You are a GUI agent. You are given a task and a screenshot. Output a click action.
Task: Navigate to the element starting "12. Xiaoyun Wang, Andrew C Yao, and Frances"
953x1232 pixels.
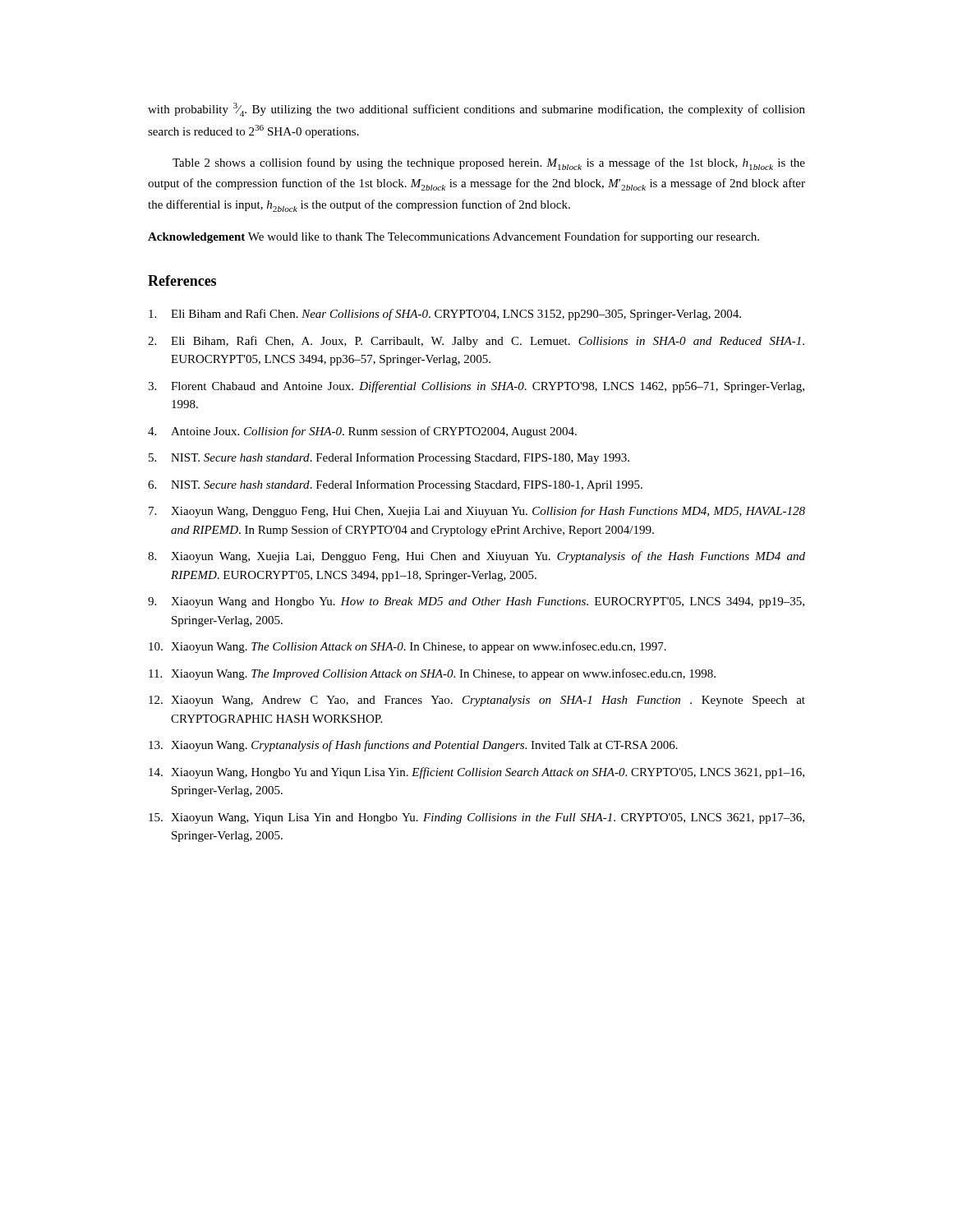[x=476, y=709]
